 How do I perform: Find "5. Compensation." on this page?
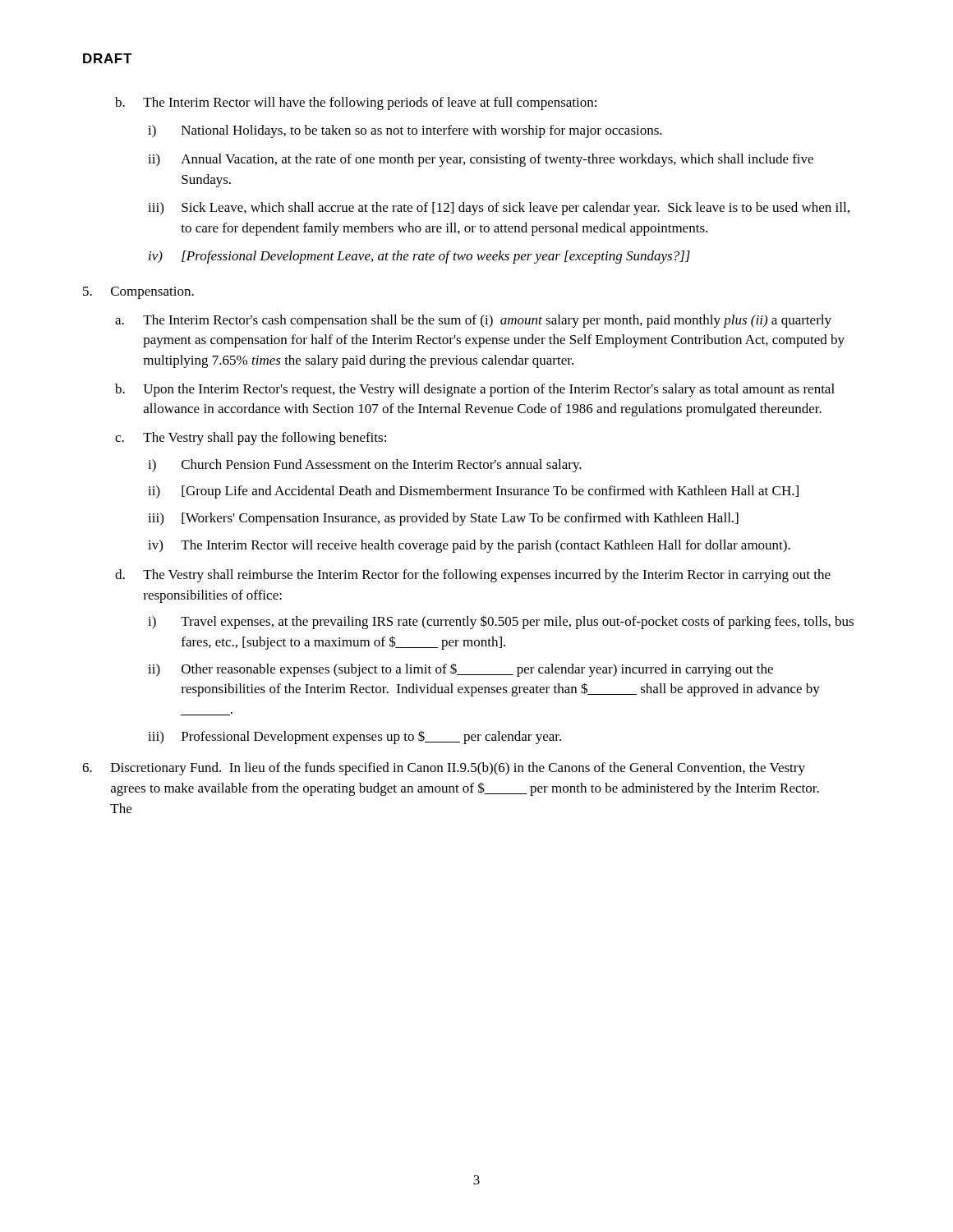(138, 293)
